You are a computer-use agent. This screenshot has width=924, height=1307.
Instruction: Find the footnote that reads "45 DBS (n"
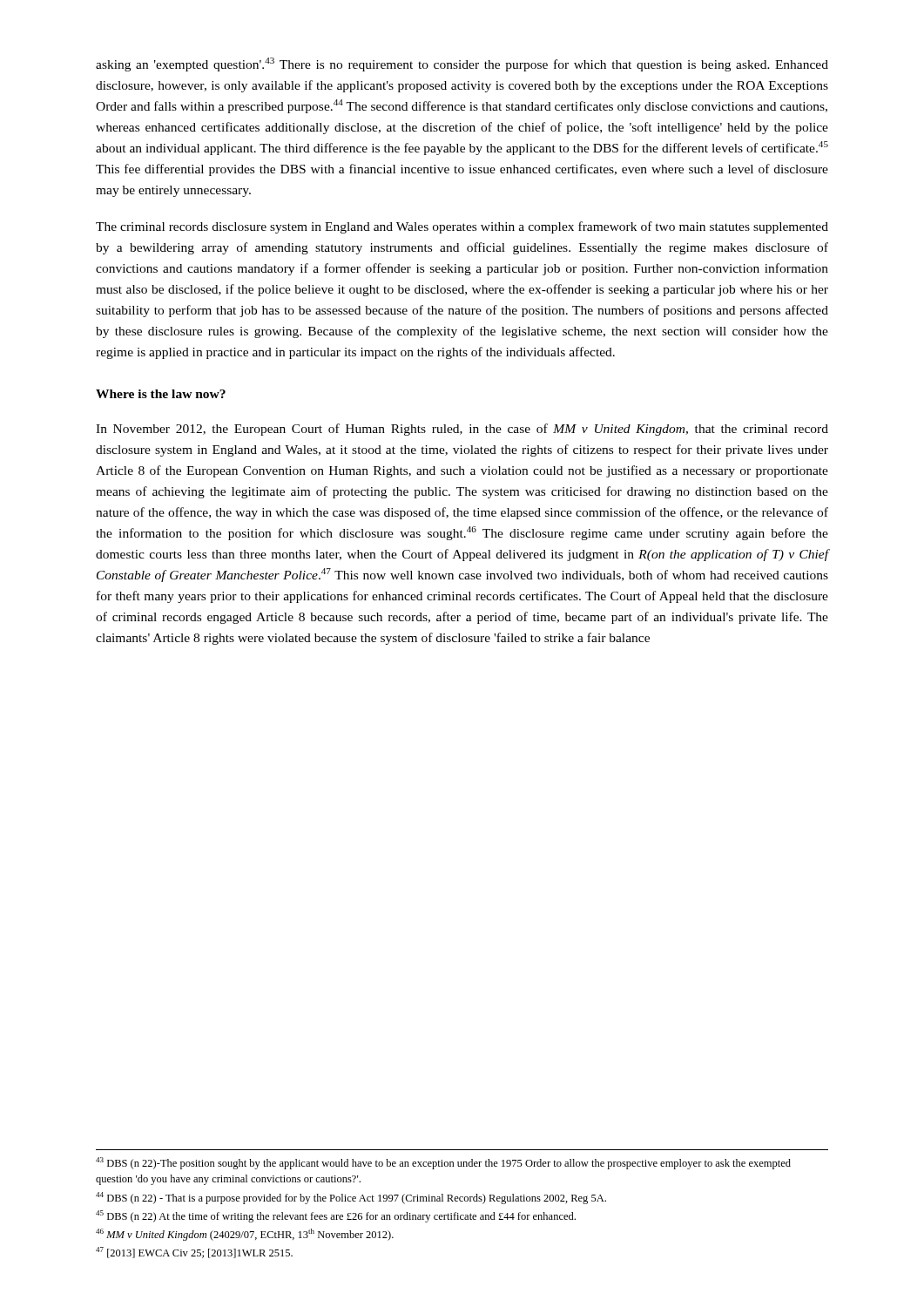tap(336, 1215)
